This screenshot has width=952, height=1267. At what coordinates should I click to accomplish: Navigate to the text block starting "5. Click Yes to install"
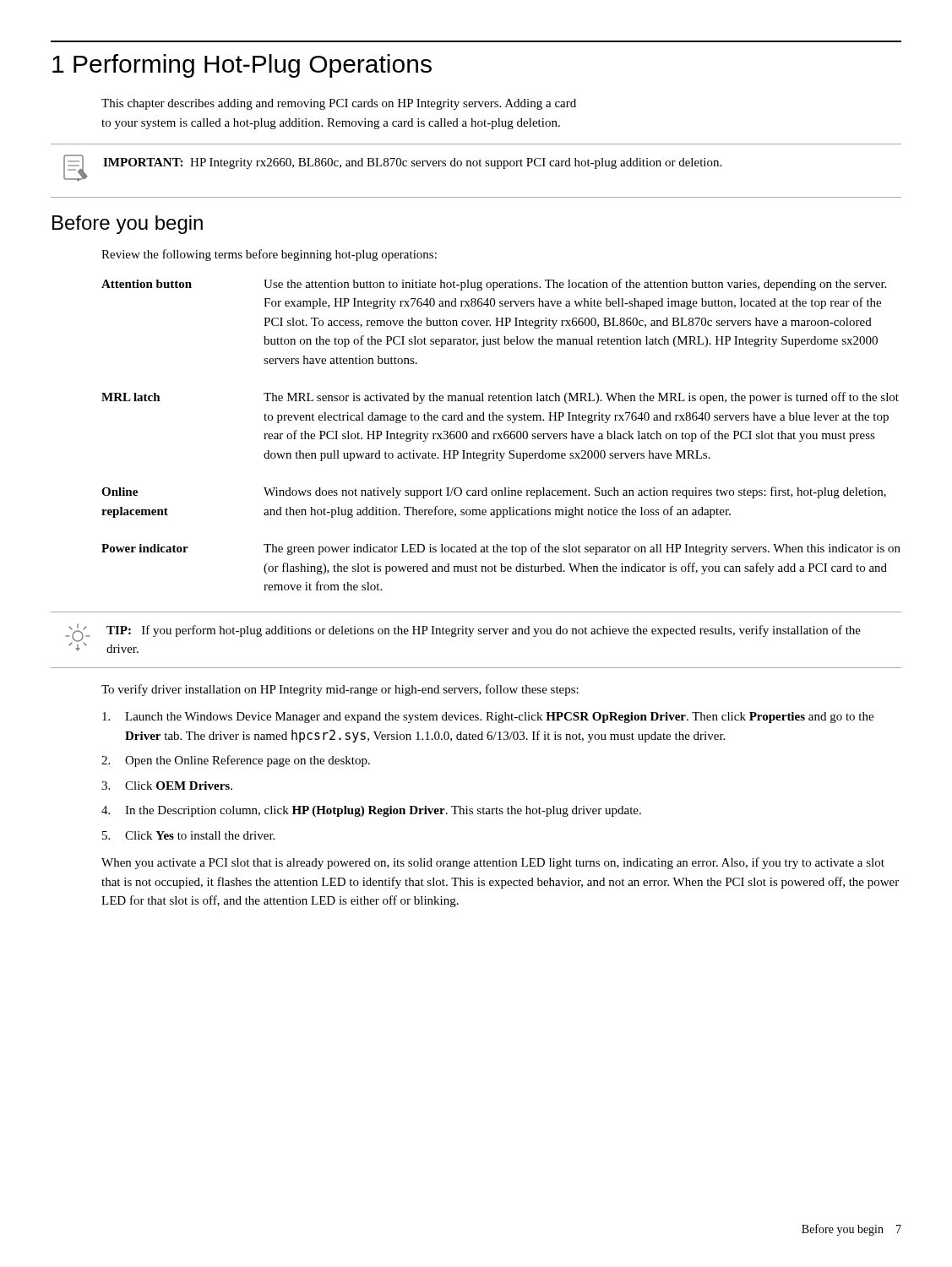tap(188, 835)
